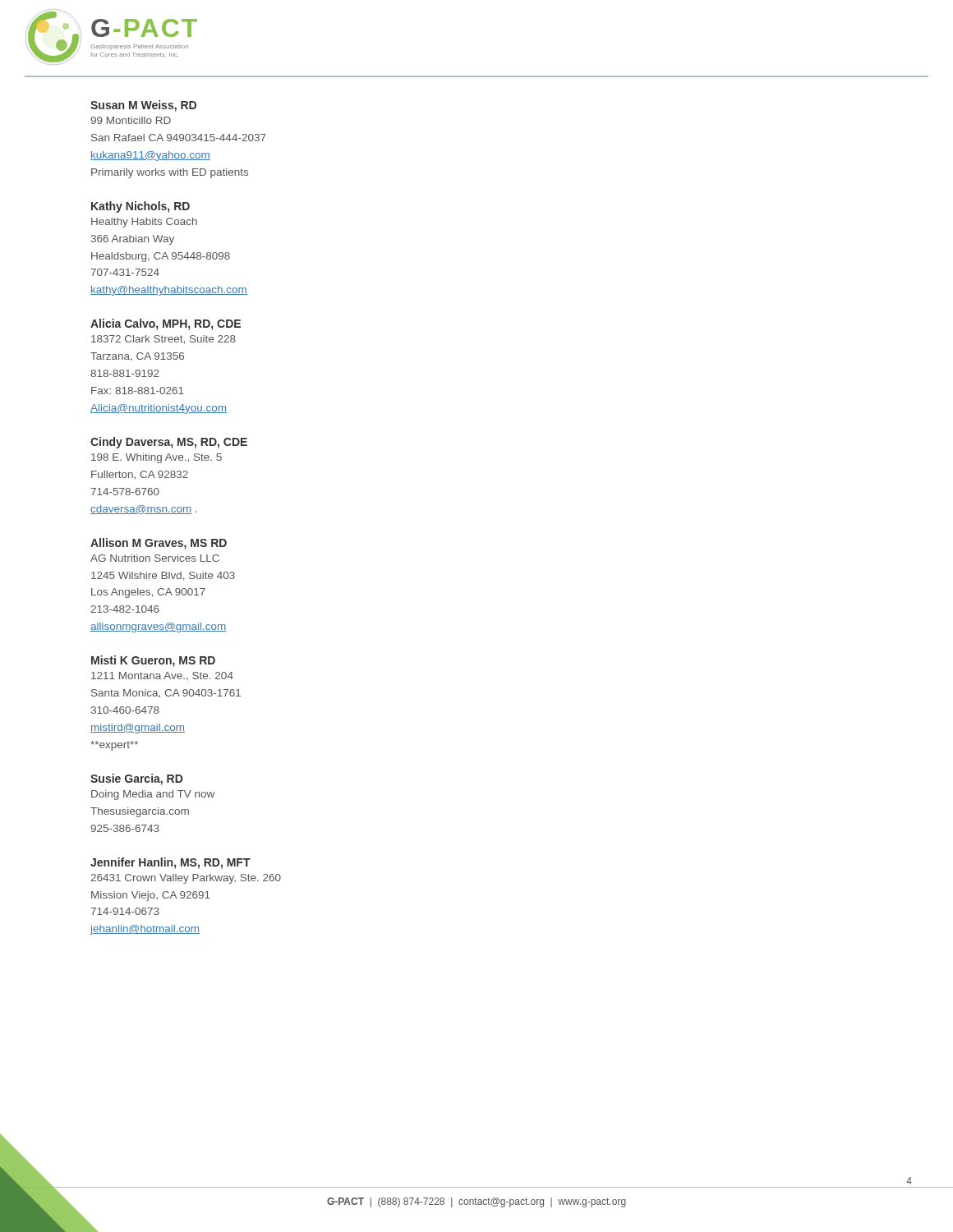Viewport: 953px width, 1232px height.
Task: Navigate to the passage starting "Allison M Graves, MS RD AG Nutrition"
Action: pyautogui.click(x=159, y=544)
